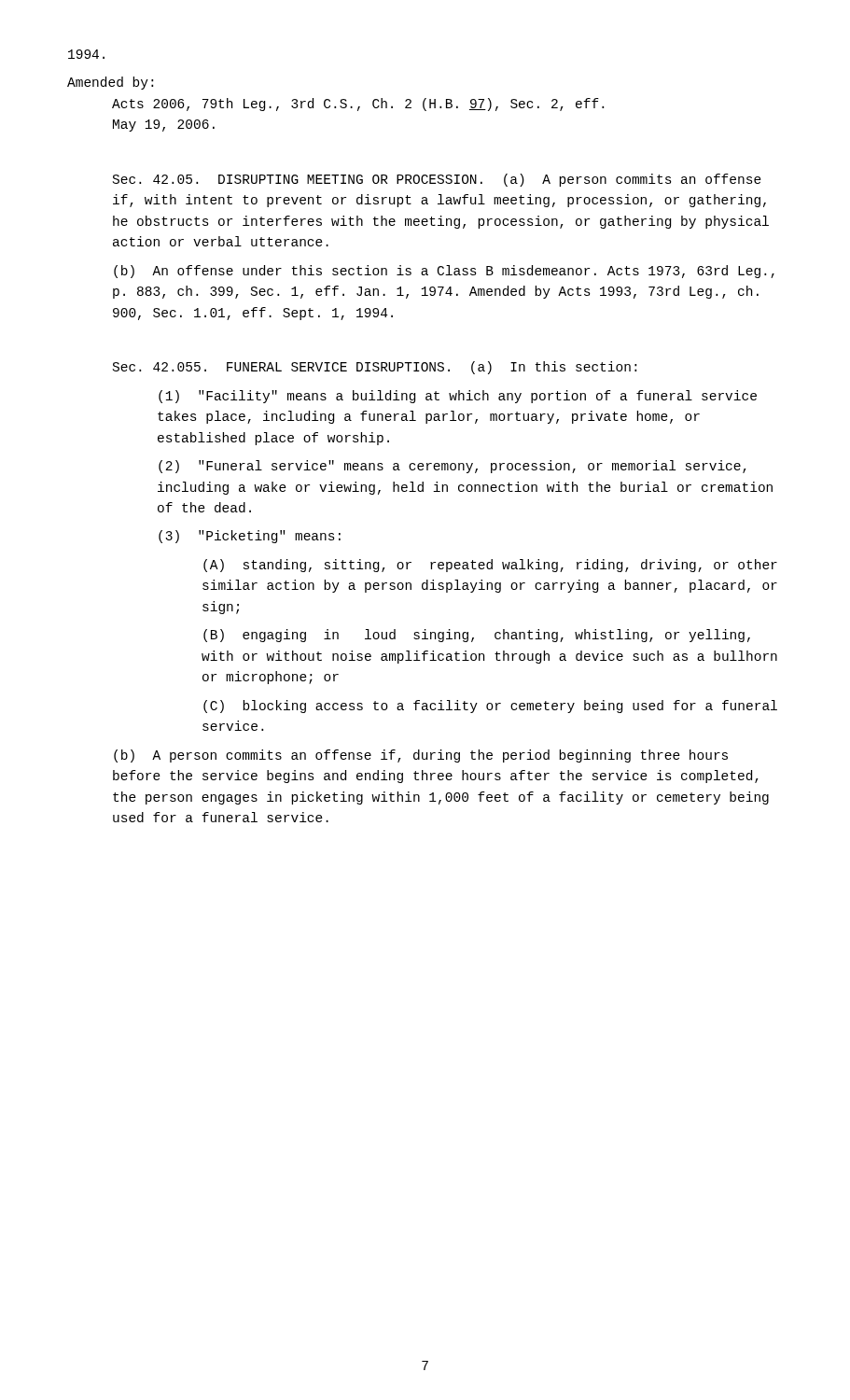Find the block on this page that starts "(C) blocking access to a"
The width and height of the screenshot is (850, 1400).
[x=490, y=717]
